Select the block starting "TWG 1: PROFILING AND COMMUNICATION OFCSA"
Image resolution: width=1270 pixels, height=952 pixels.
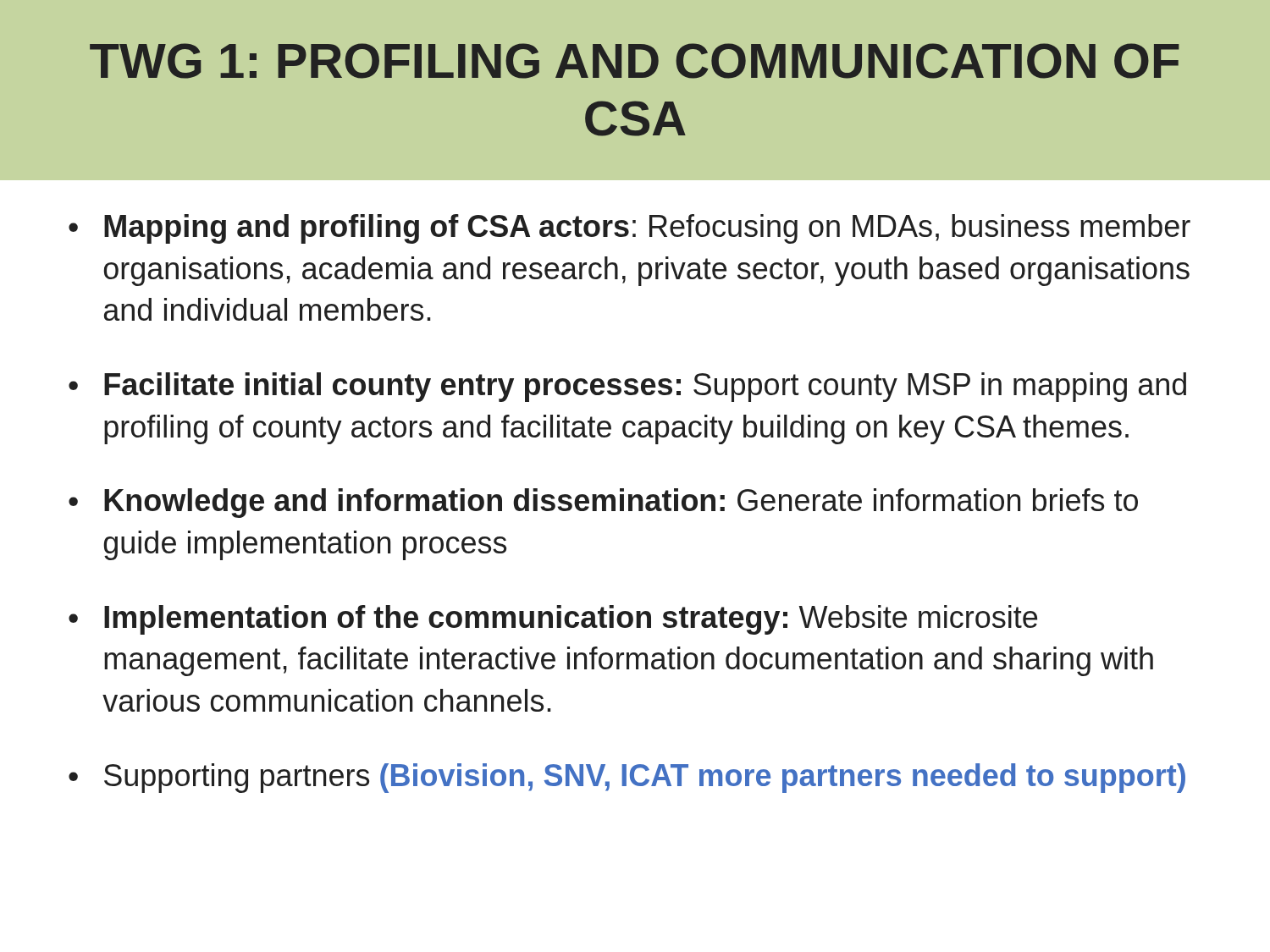635,90
